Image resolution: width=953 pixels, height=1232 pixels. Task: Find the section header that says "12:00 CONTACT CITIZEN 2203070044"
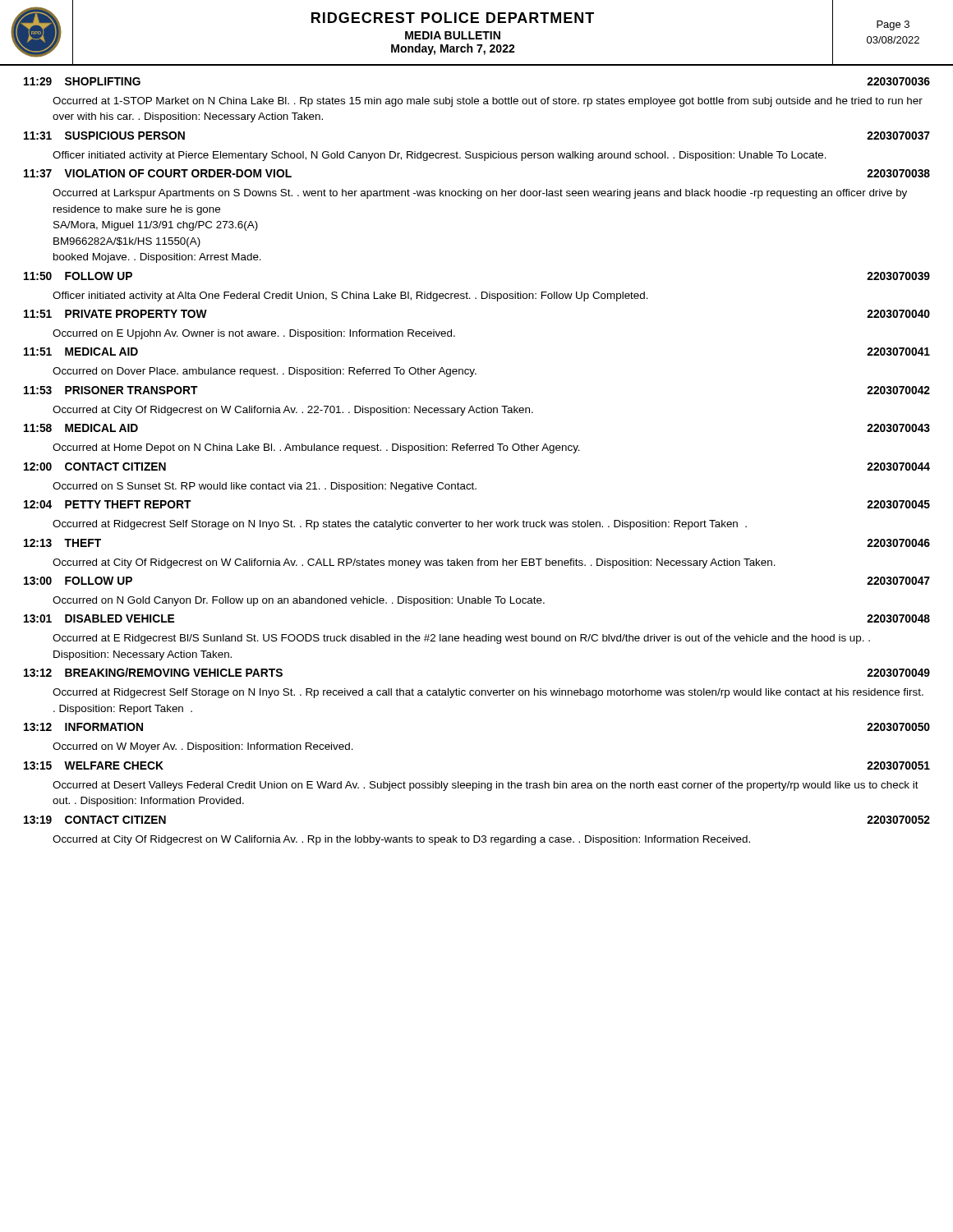tap(37, 465)
